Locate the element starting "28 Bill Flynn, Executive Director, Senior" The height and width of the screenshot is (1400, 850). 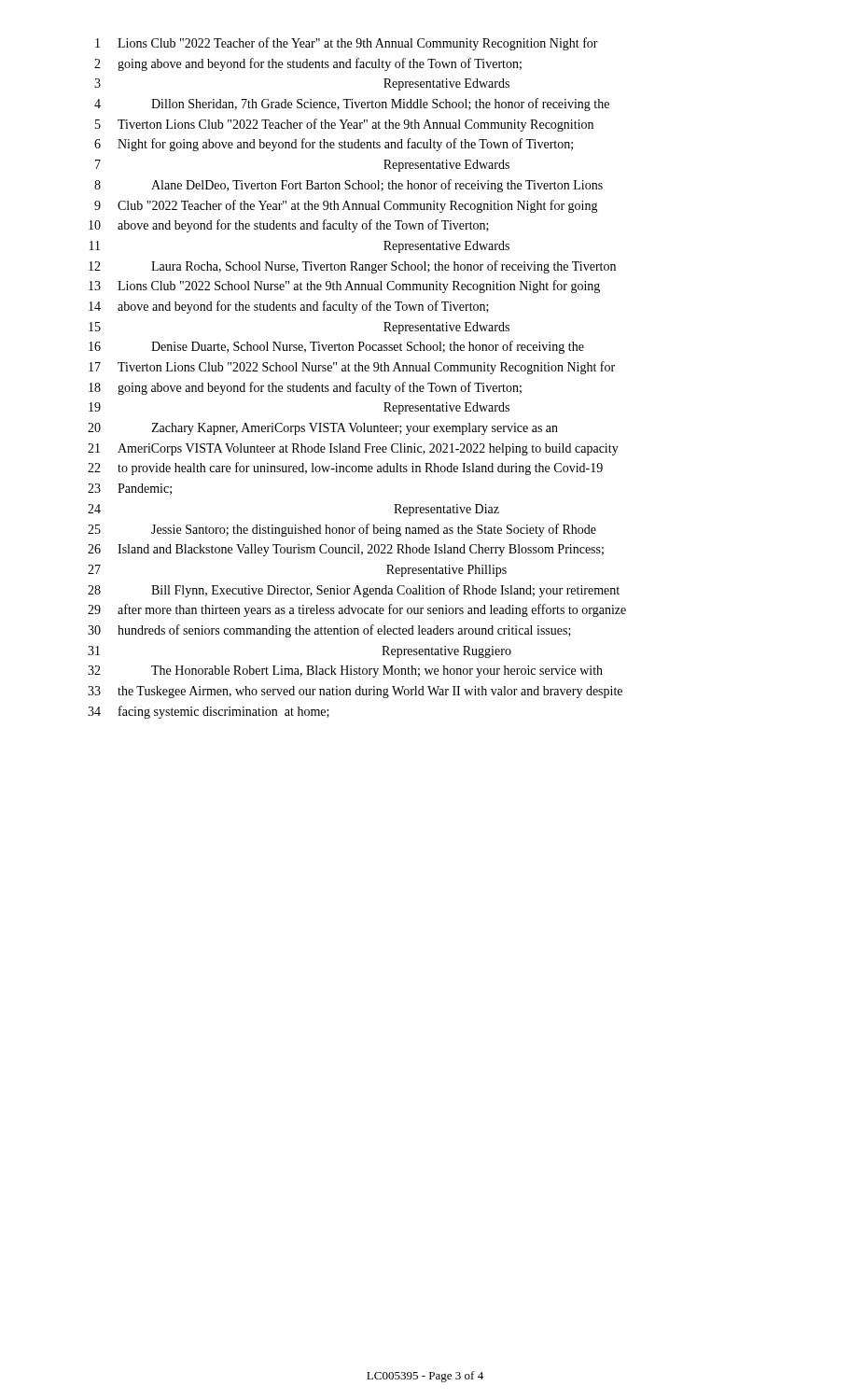pyautogui.click(x=425, y=590)
